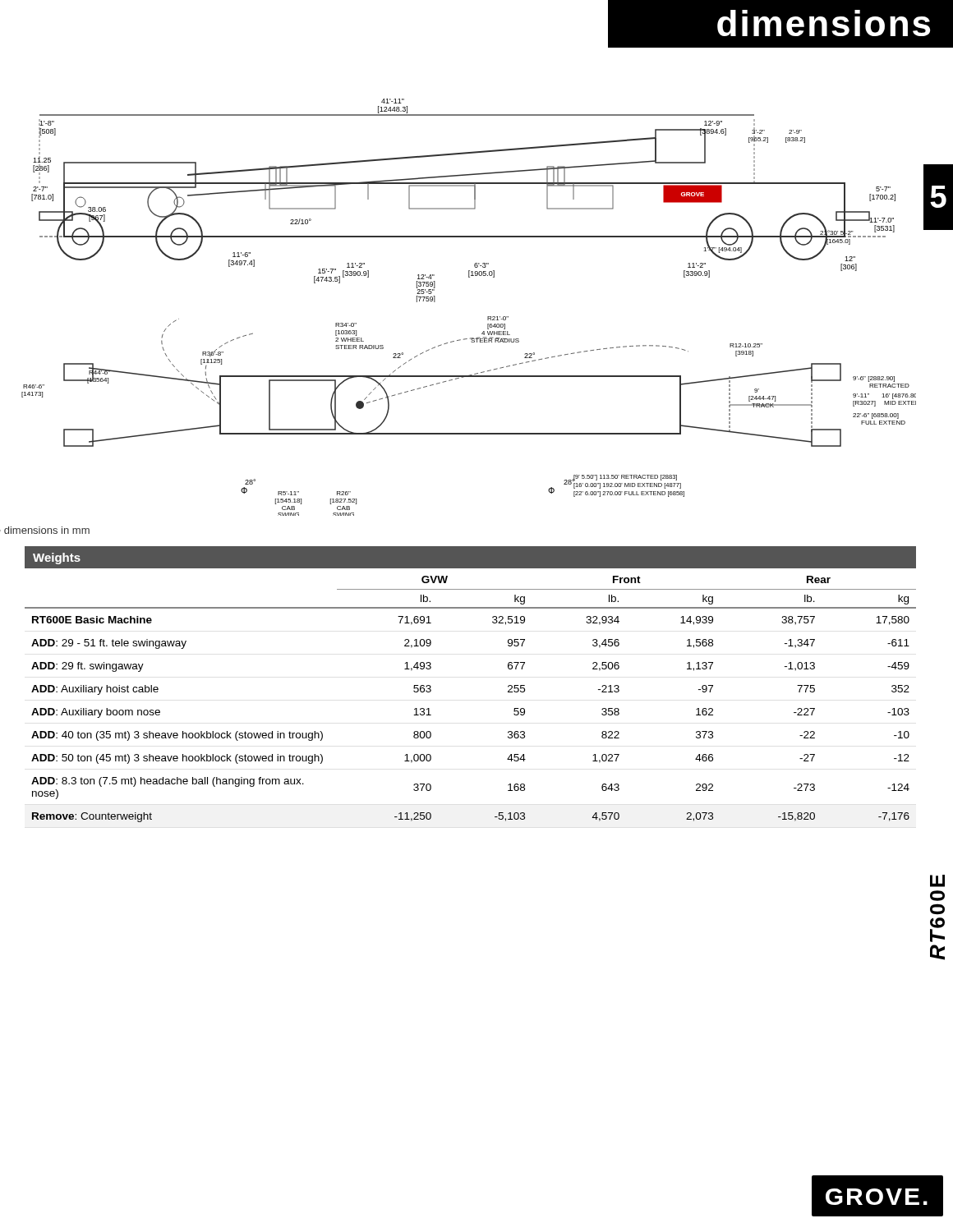Image resolution: width=953 pixels, height=1232 pixels.
Task: Find the region starting "Weights GVW Front"
Action: (470, 557)
